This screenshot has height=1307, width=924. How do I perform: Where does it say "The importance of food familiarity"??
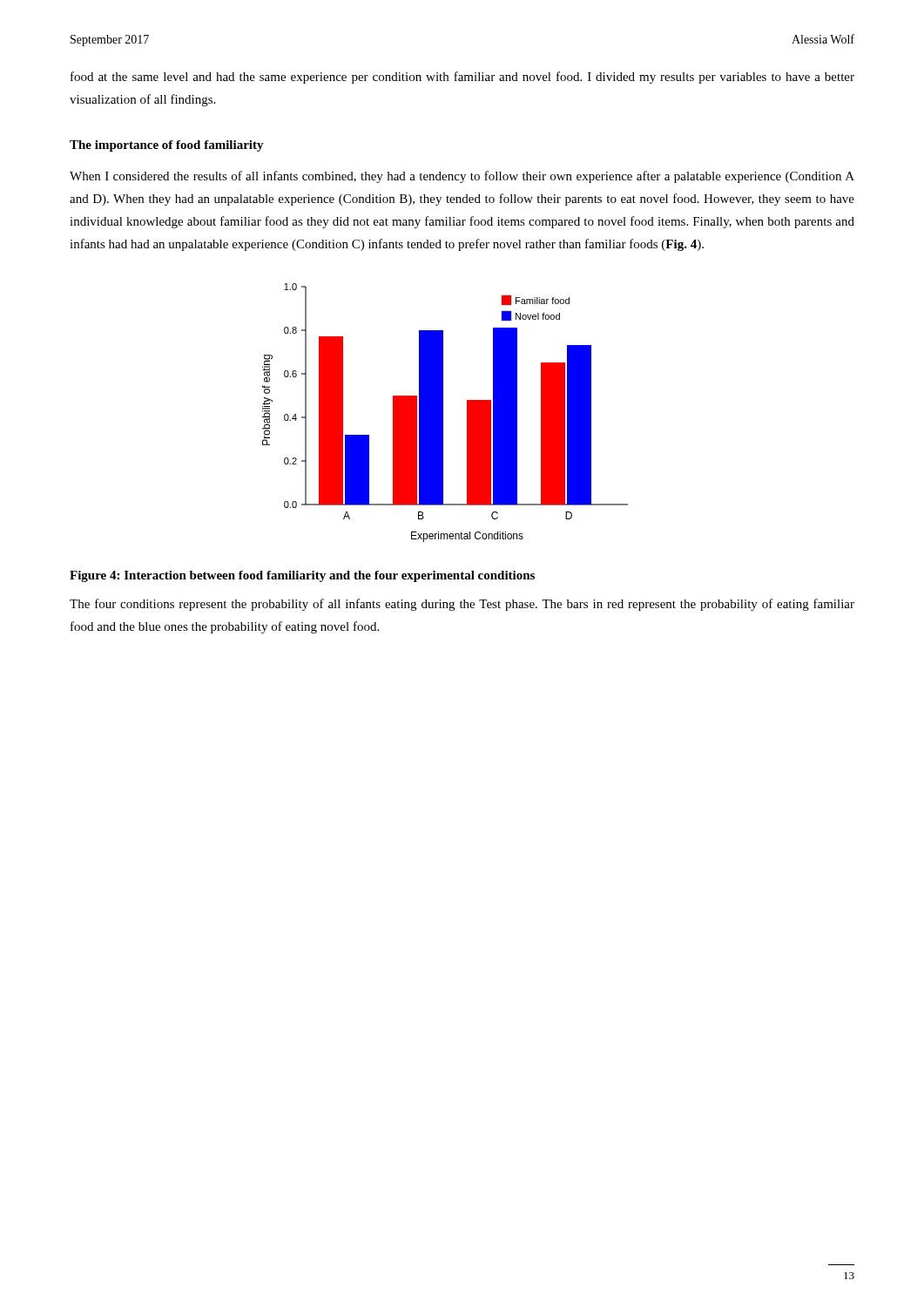point(167,144)
